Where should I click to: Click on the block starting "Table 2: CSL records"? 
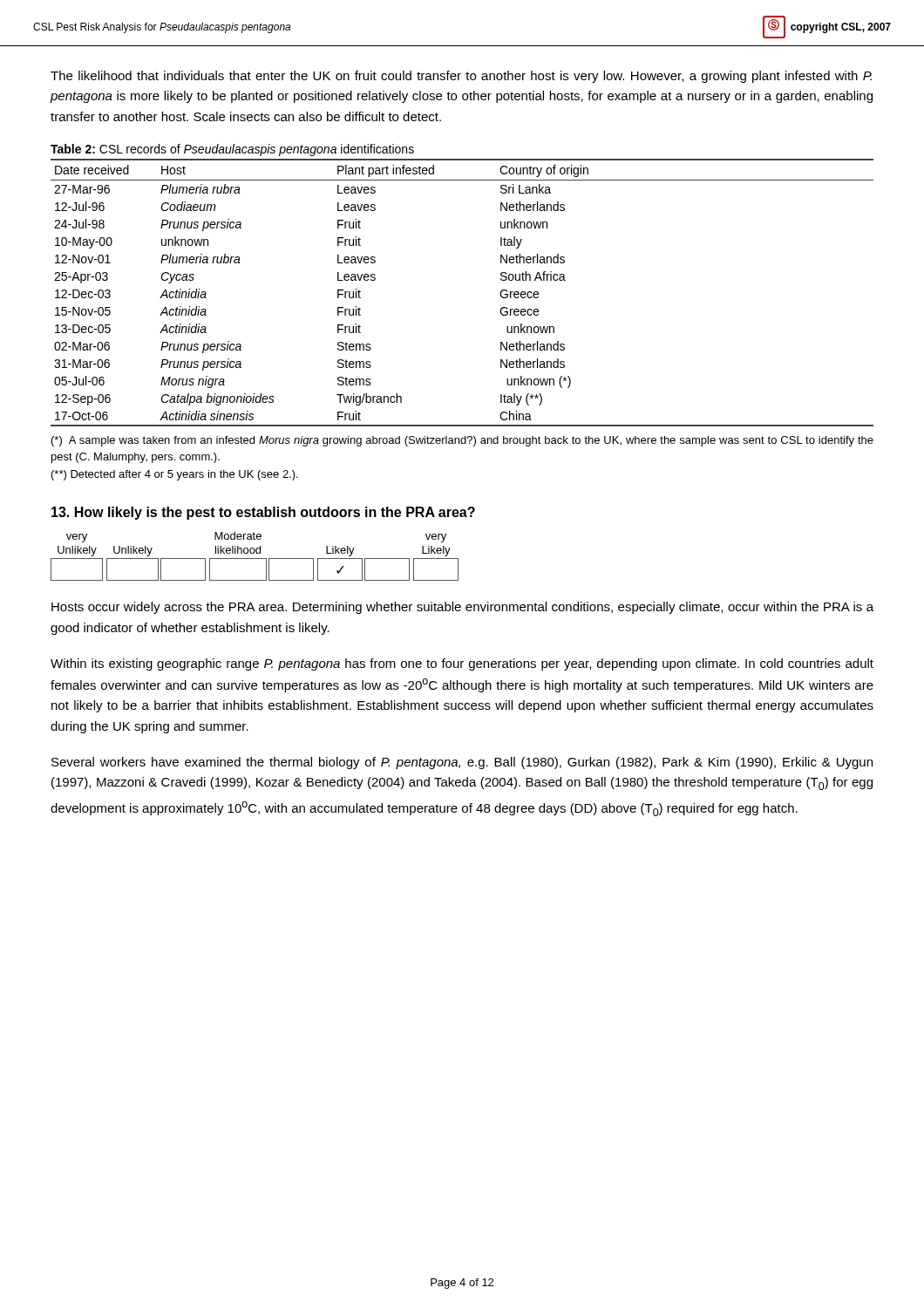coord(232,149)
